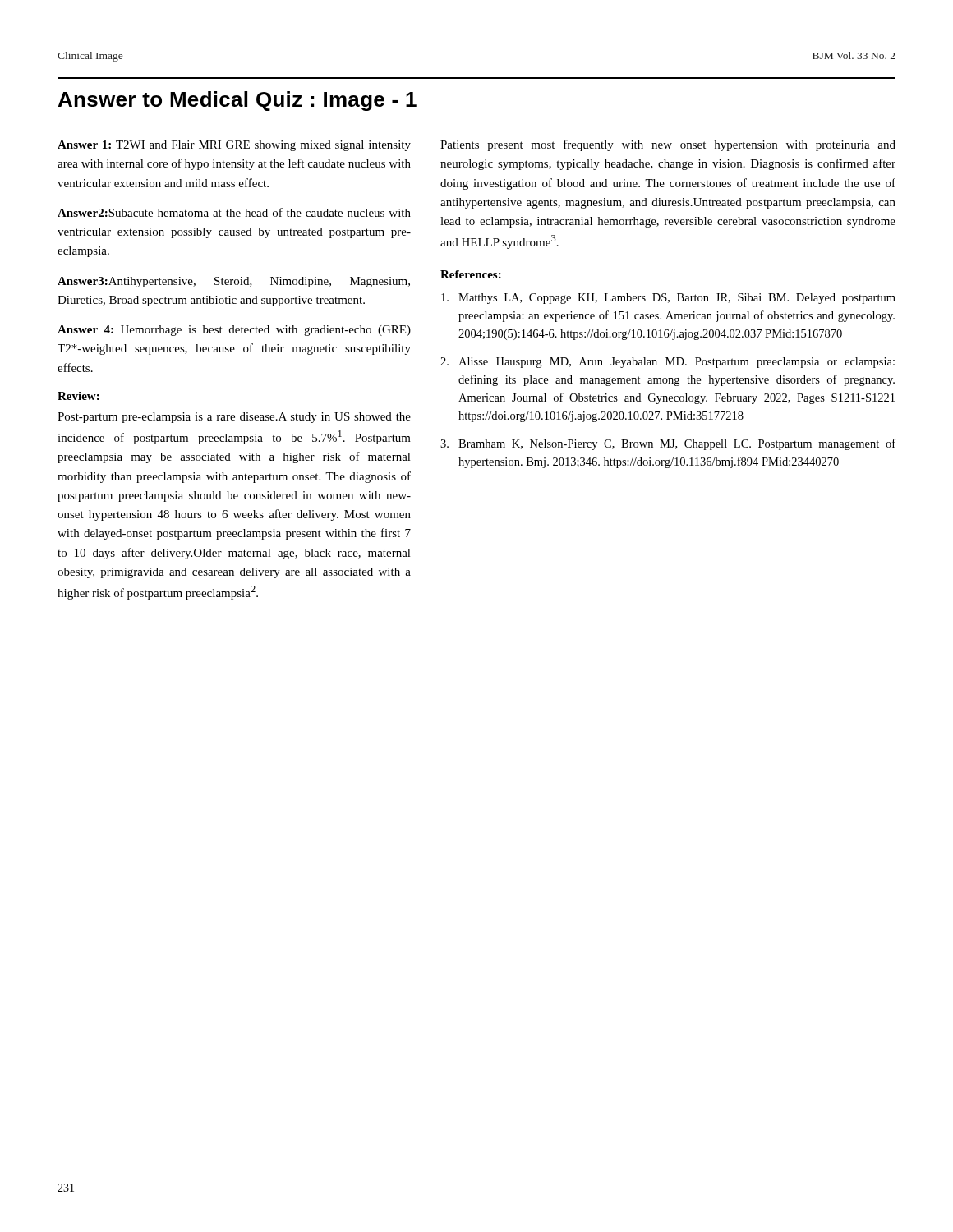The image size is (953, 1232).
Task: Select the text block that reads "Answer 4: Hemorrhage is best detected with"
Action: 234,348
